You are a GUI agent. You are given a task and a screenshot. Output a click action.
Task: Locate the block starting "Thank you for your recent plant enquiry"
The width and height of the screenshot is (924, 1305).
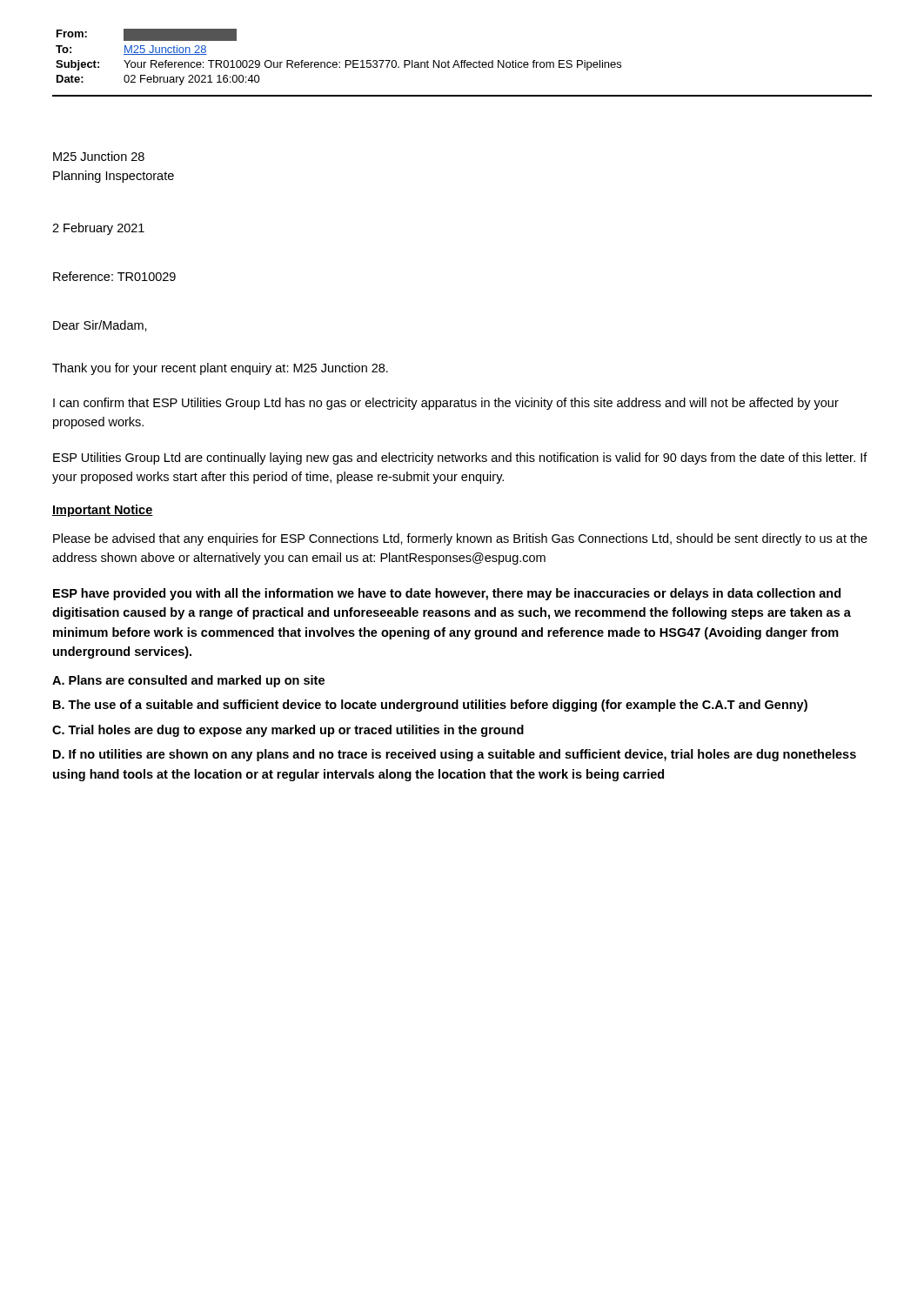[x=221, y=368]
